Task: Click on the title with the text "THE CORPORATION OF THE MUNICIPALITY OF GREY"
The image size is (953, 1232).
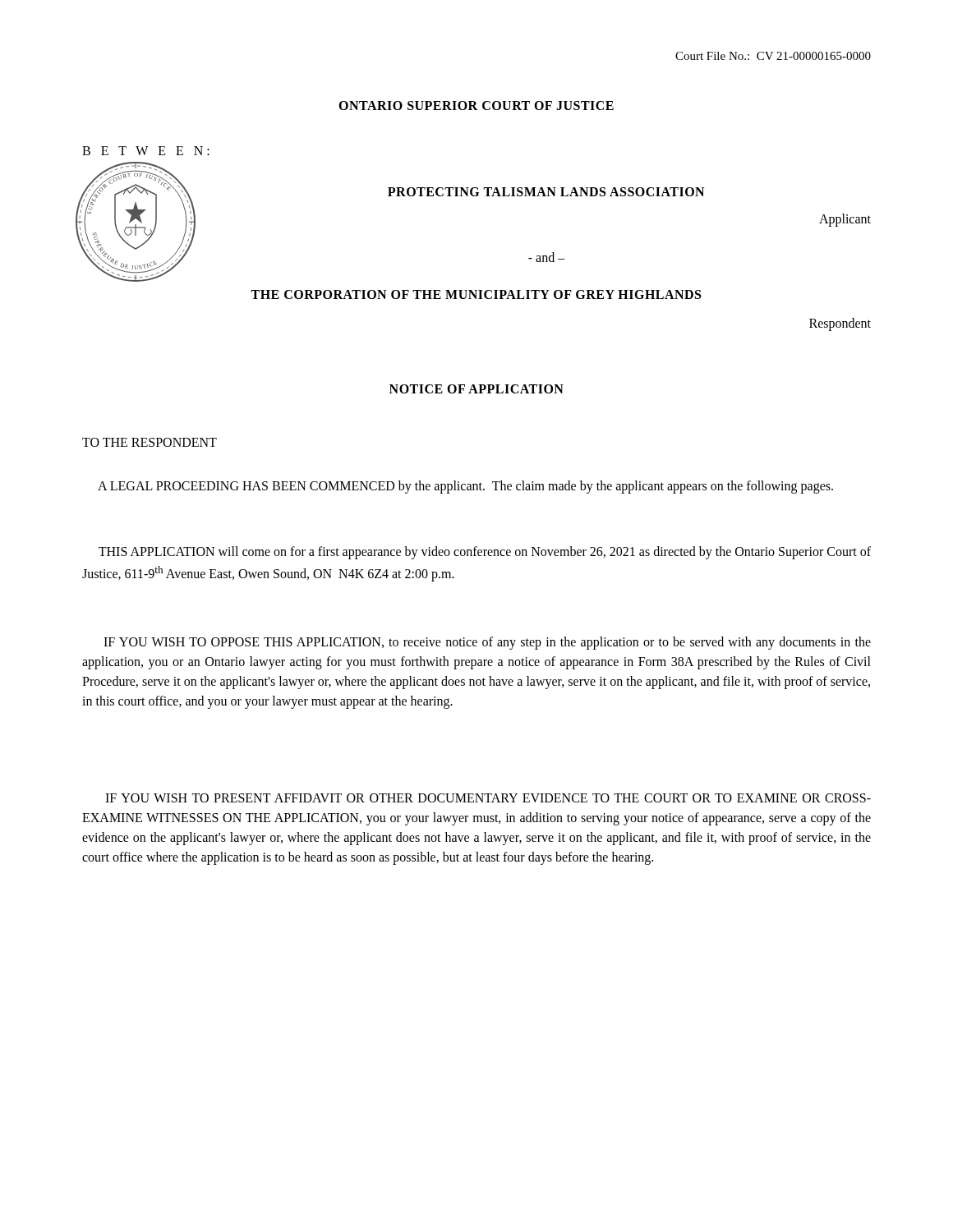Action: coord(476,294)
